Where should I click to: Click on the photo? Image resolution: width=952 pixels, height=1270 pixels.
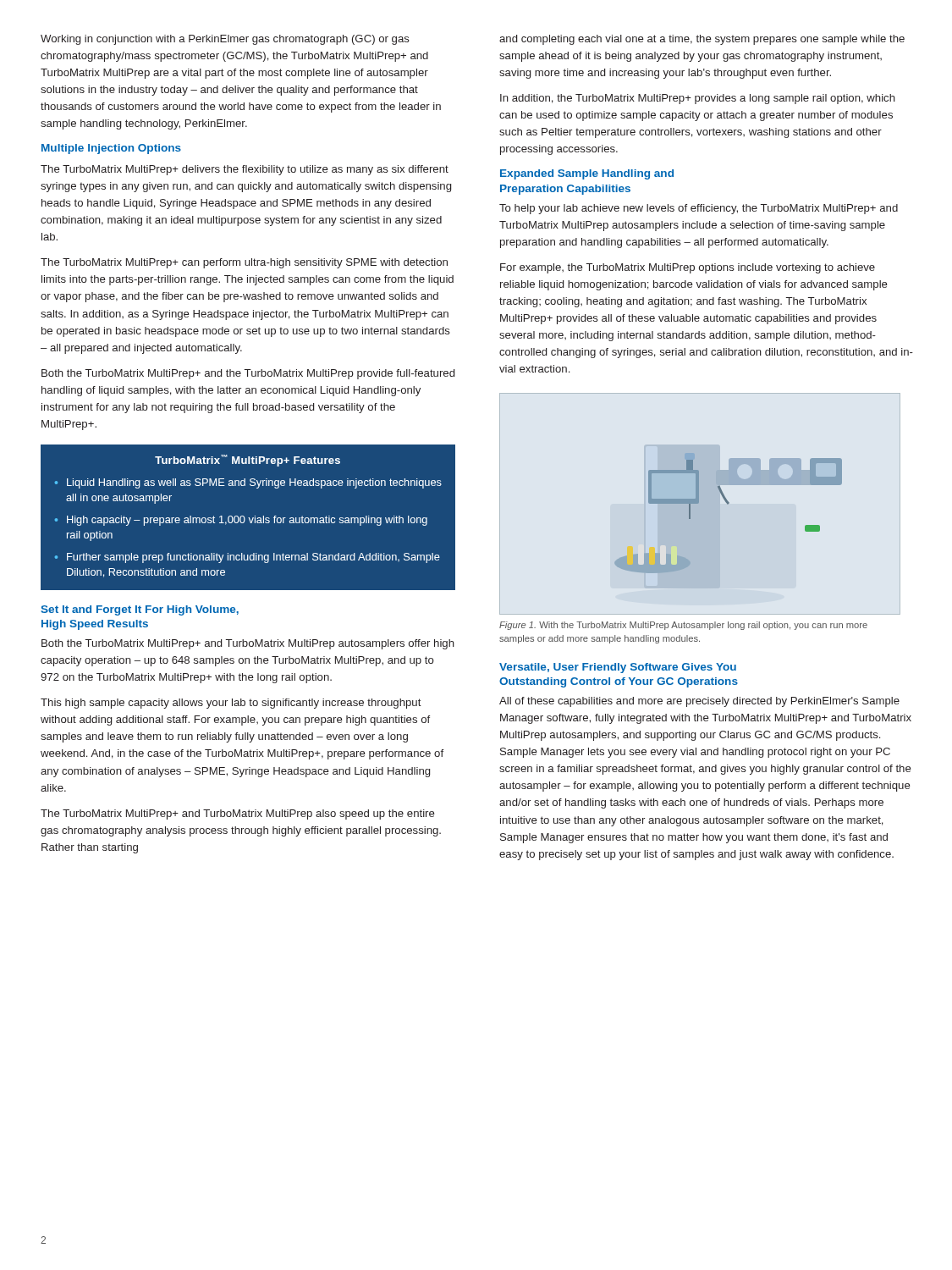(x=707, y=519)
